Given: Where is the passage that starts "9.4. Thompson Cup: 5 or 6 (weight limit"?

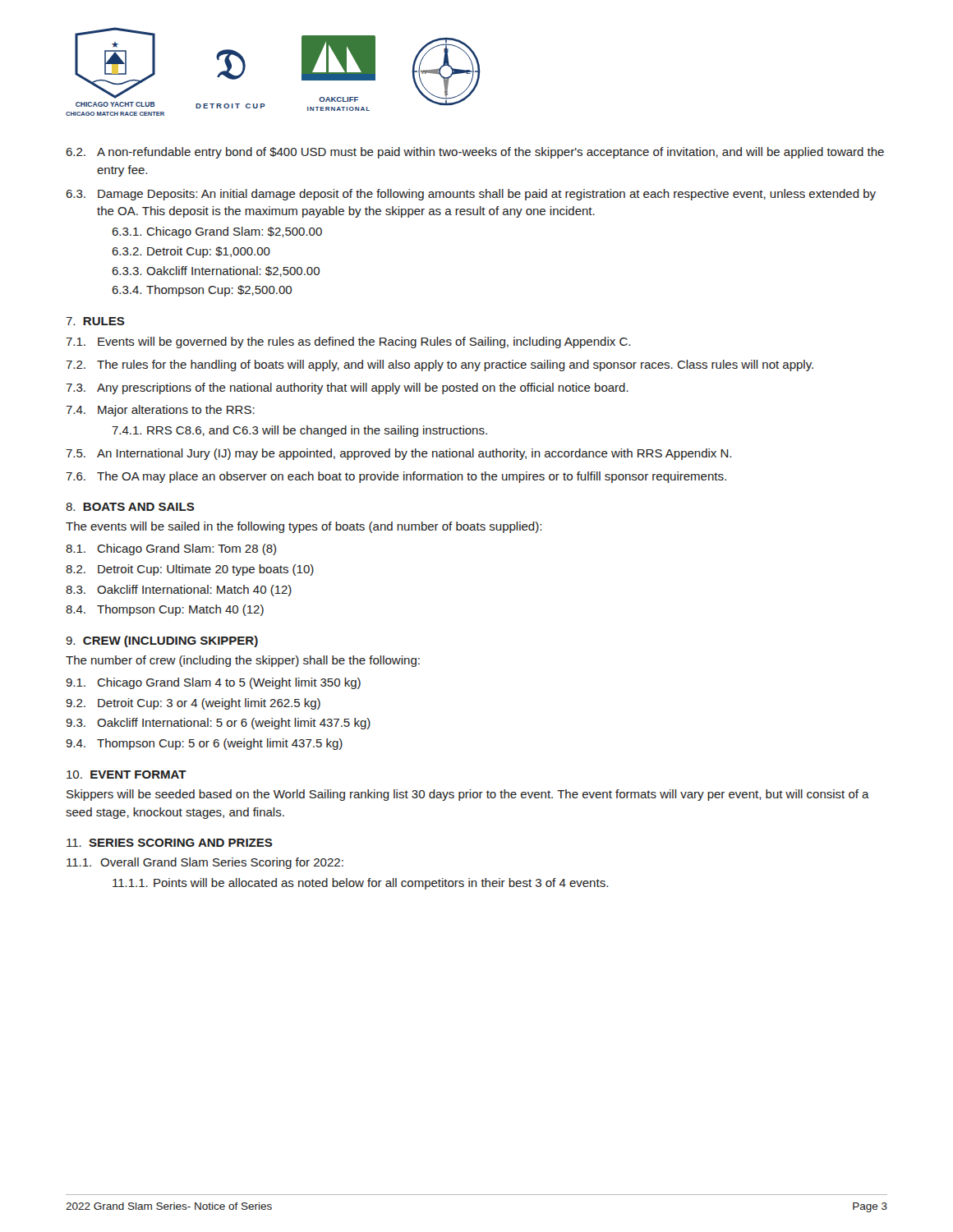Looking at the screenshot, I should coord(204,743).
